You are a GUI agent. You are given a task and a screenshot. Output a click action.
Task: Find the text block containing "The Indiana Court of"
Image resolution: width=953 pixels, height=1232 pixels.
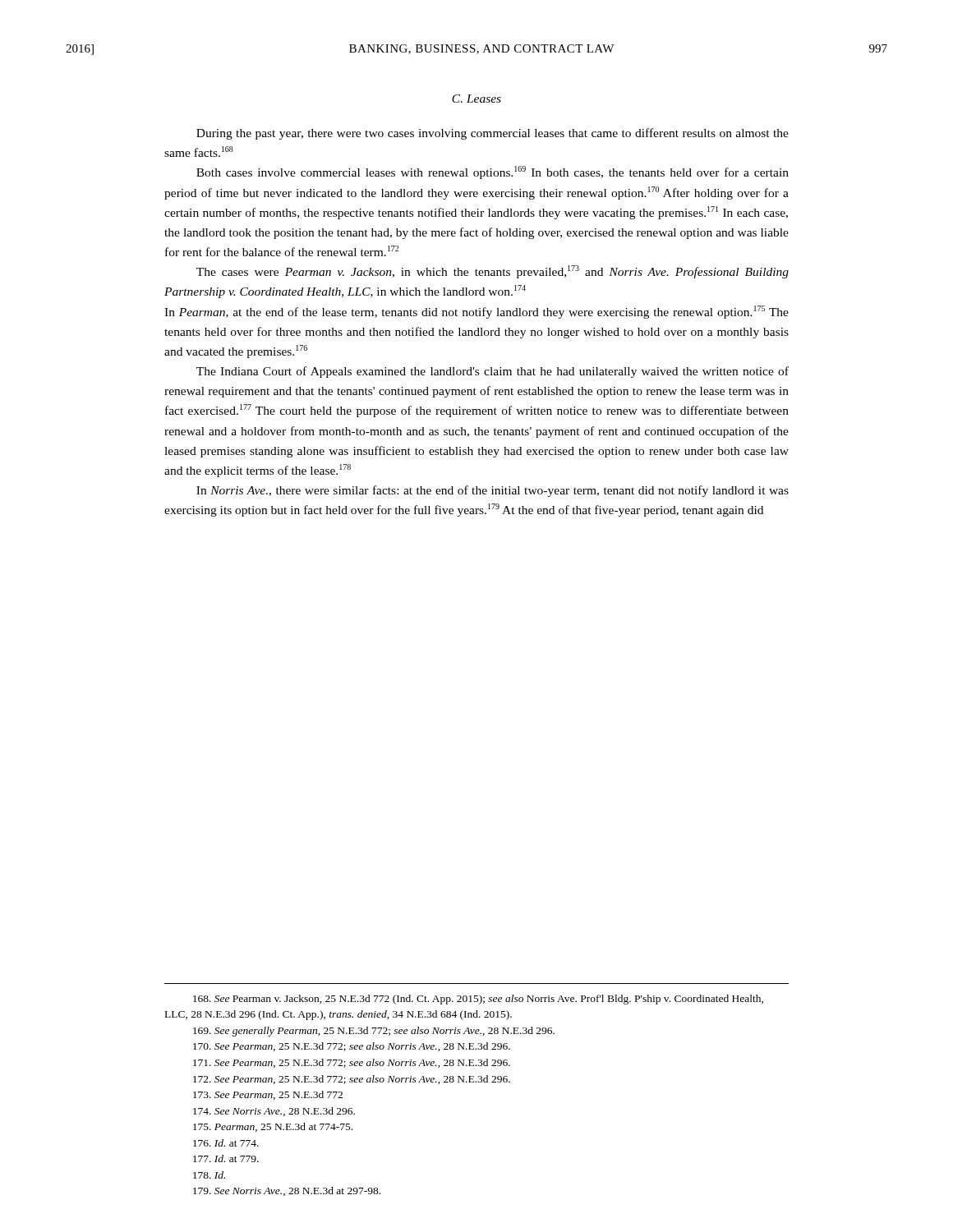[x=476, y=421]
